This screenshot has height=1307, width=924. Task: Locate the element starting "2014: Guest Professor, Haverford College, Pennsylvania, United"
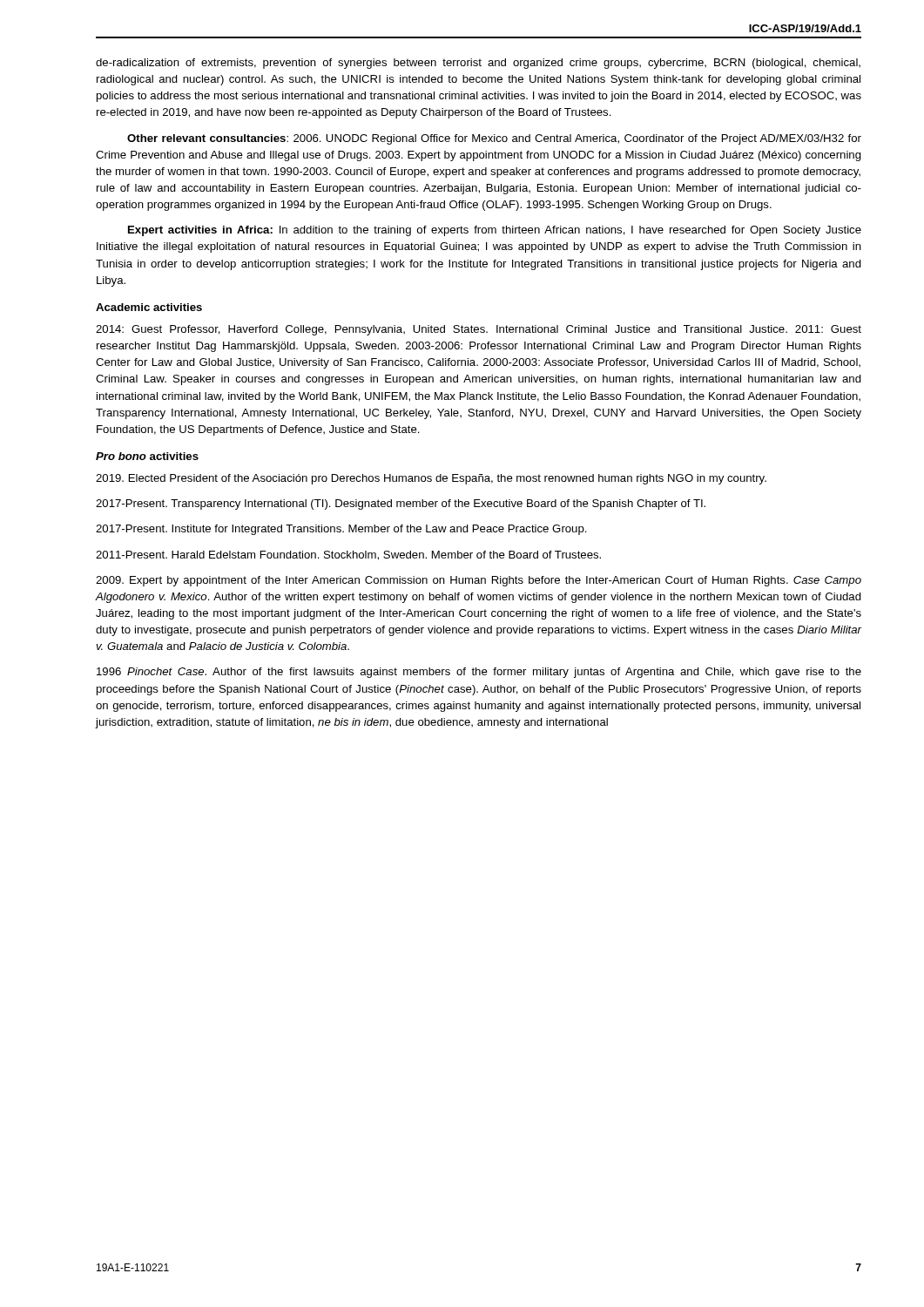pos(479,379)
